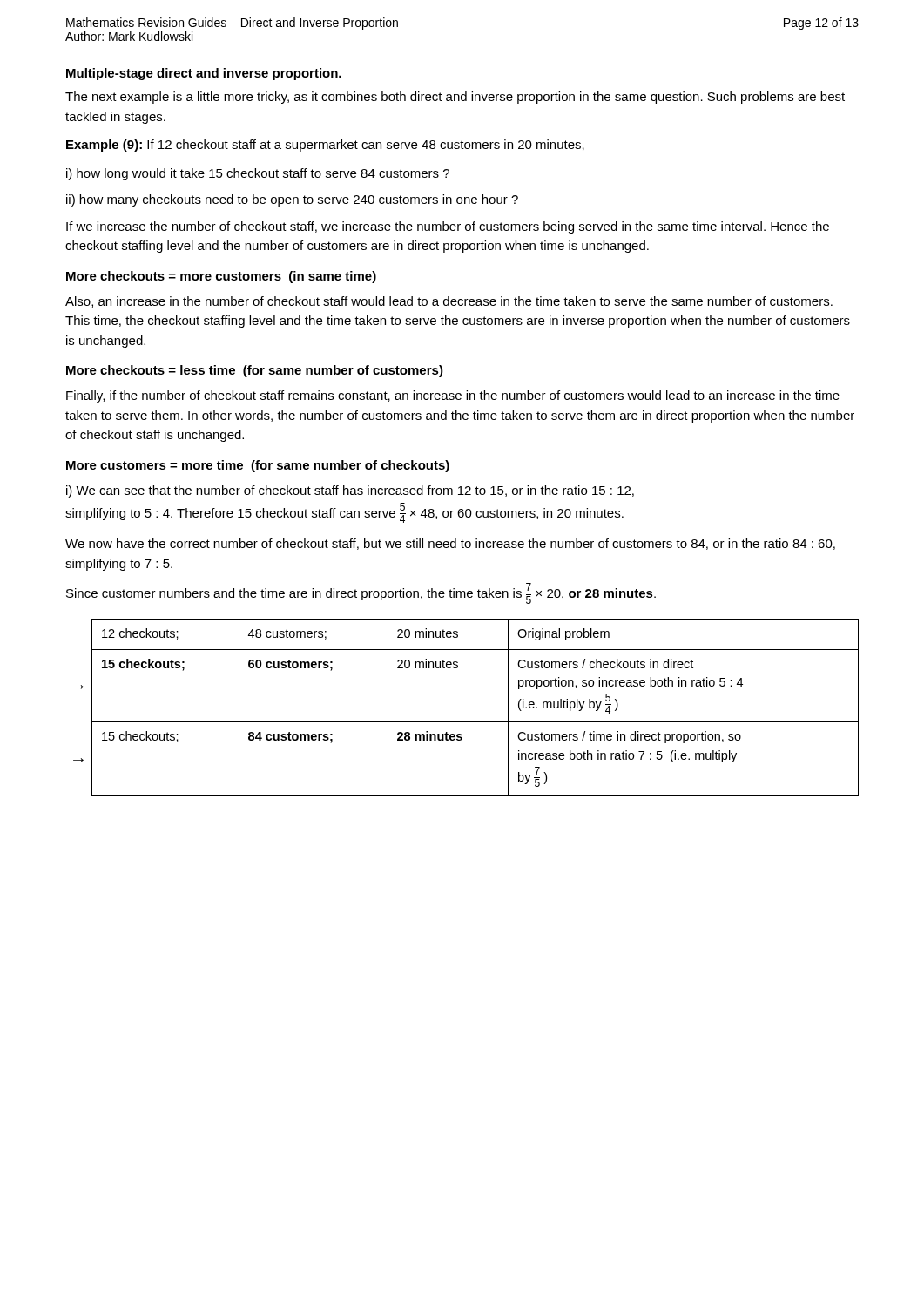
Task: Locate the section header that opens with "More customers = more time (for"
Action: [258, 464]
